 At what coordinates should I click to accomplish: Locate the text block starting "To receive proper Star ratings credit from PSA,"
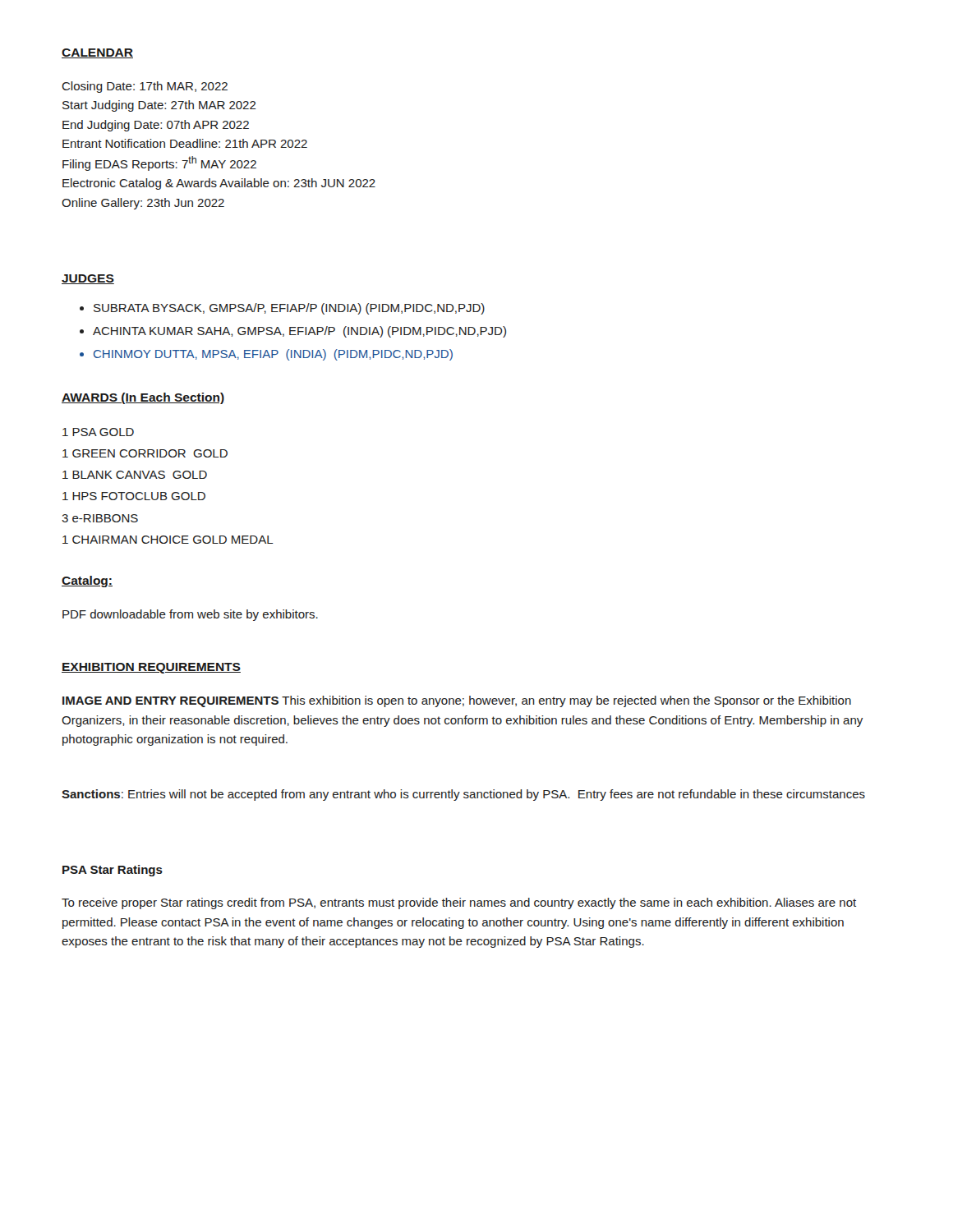(x=459, y=922)
